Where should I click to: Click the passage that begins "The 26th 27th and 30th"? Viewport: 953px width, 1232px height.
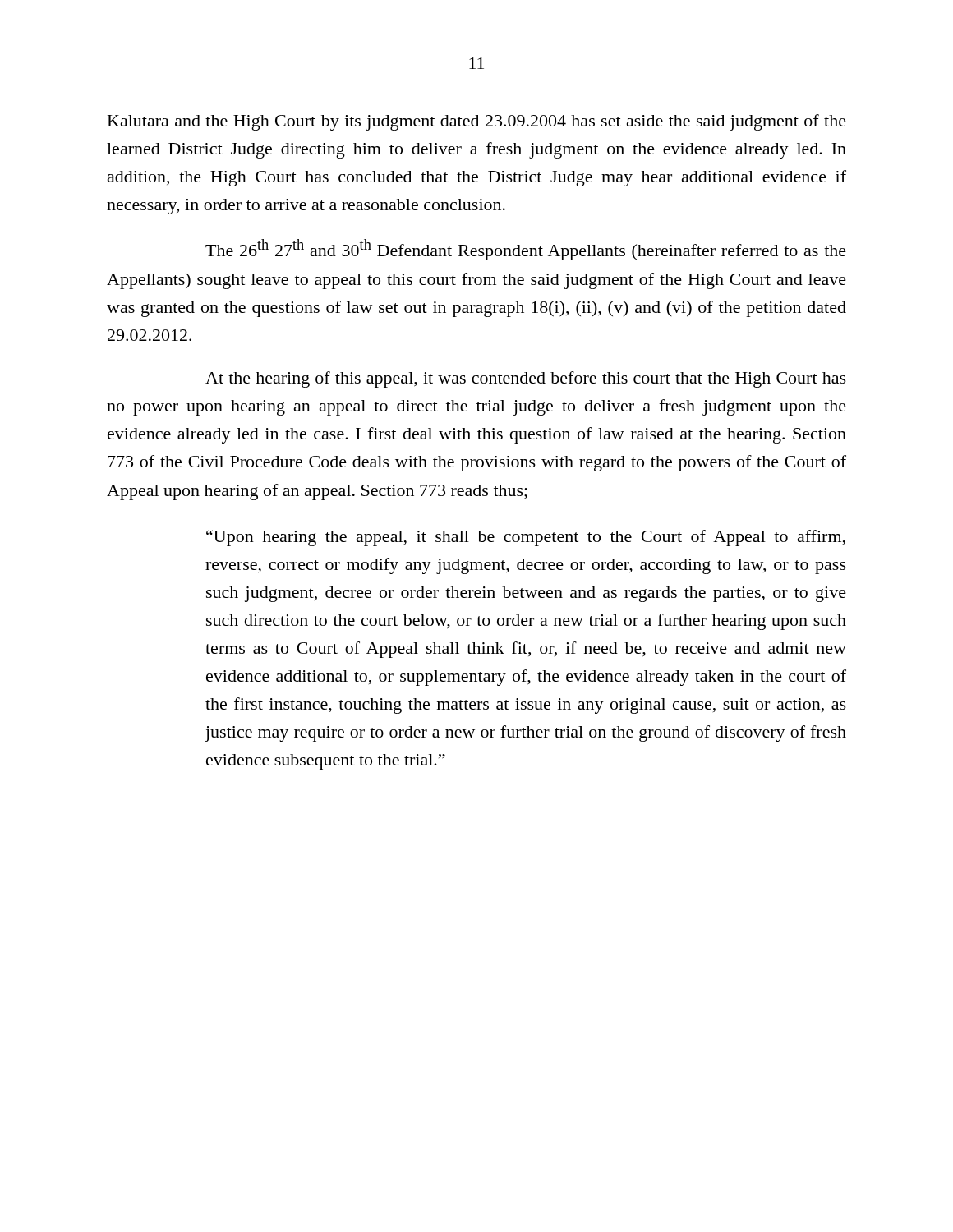(x=476, y=291)
